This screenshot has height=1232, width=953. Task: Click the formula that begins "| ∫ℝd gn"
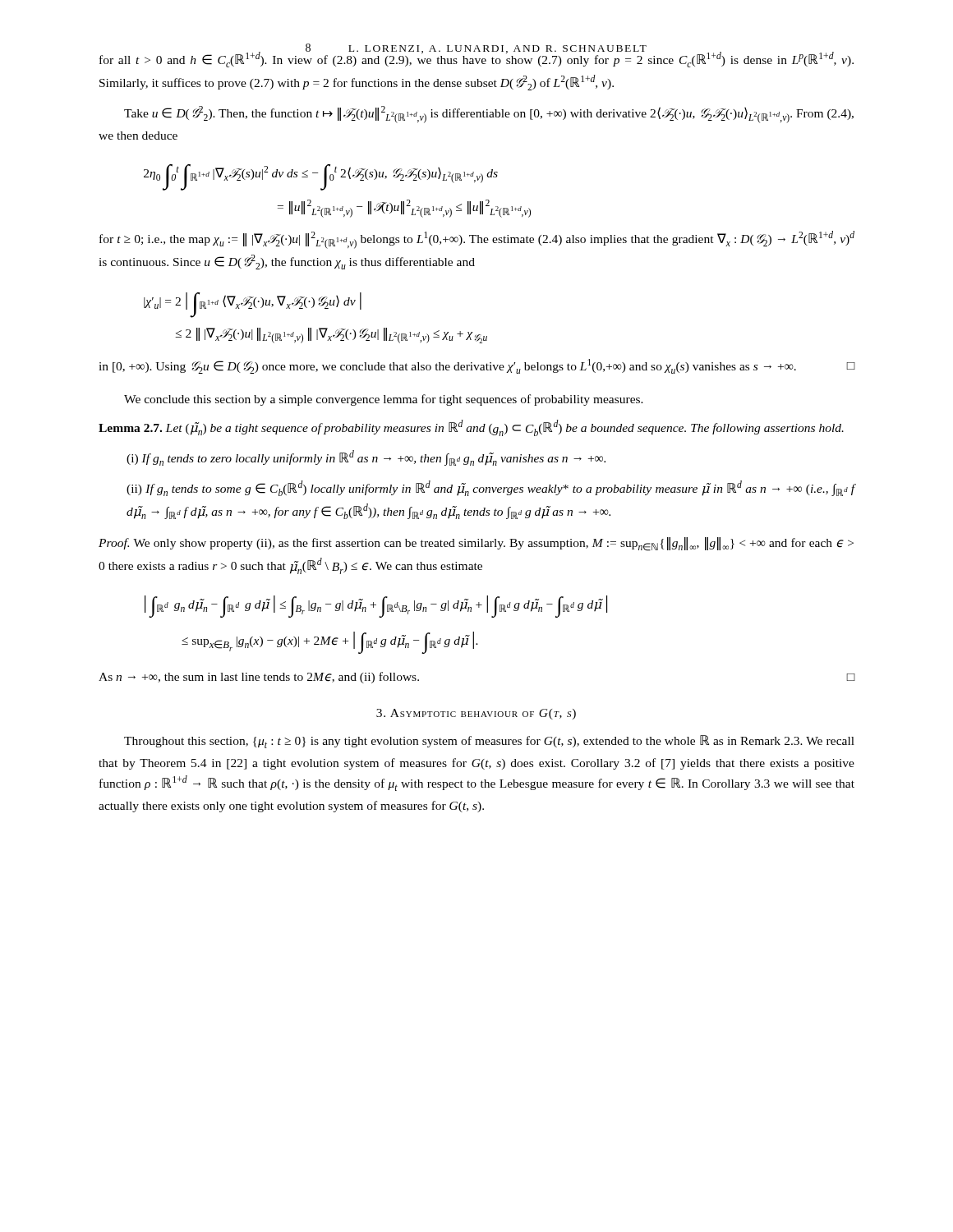coord(499,623)
